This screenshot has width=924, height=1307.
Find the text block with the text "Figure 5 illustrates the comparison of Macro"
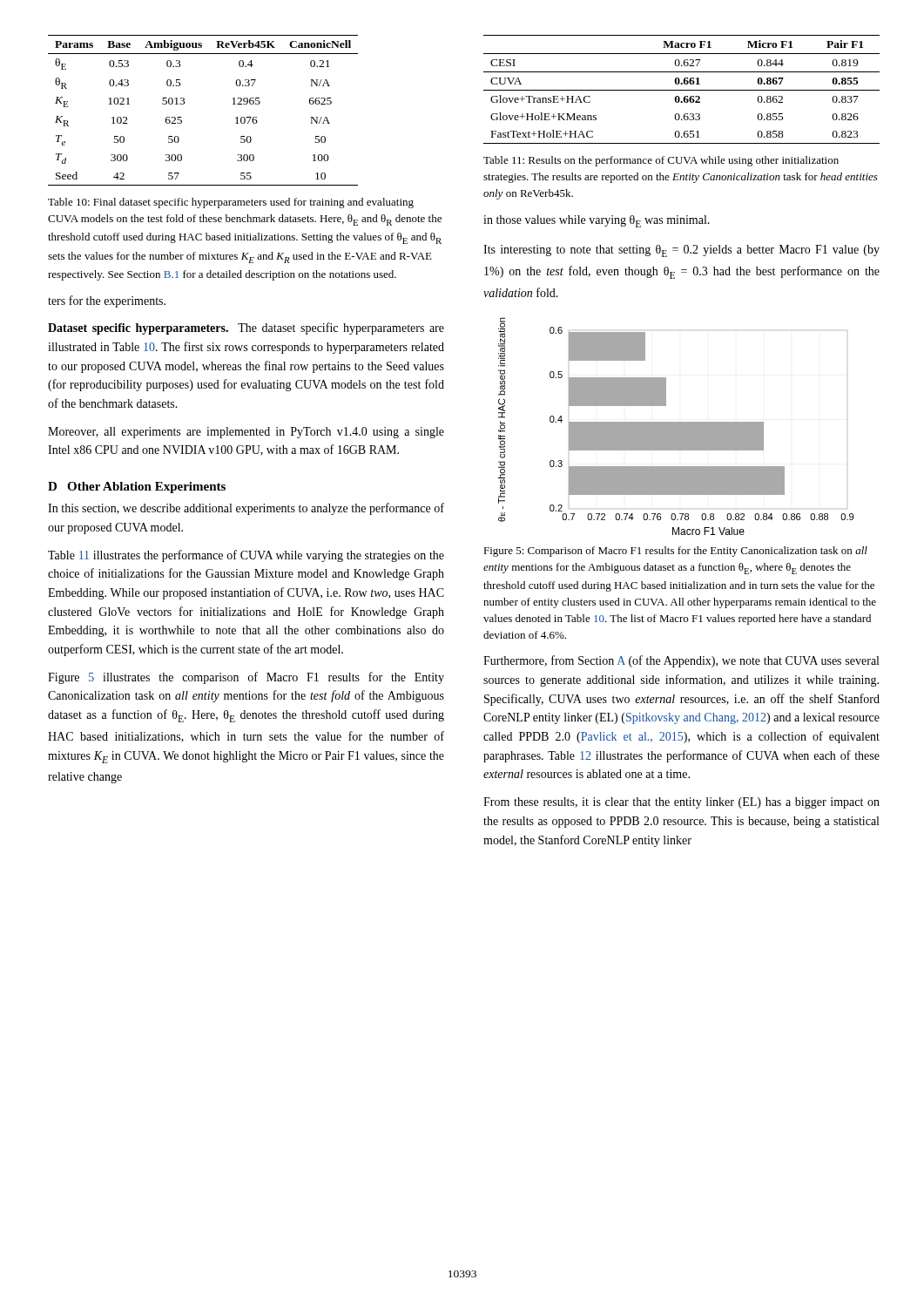[246, 727]
